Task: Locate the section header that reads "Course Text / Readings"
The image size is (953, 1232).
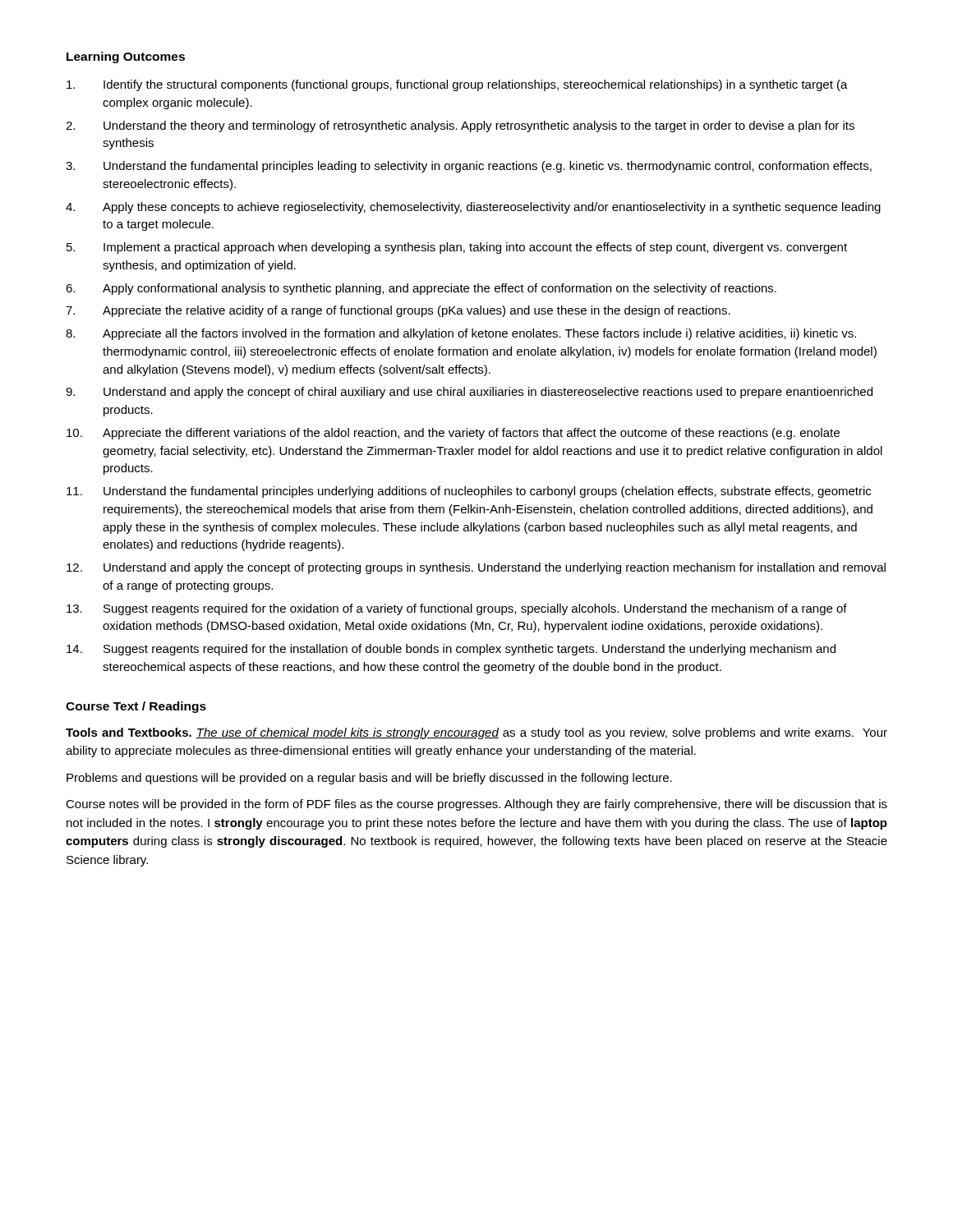Action: (136, 706)
